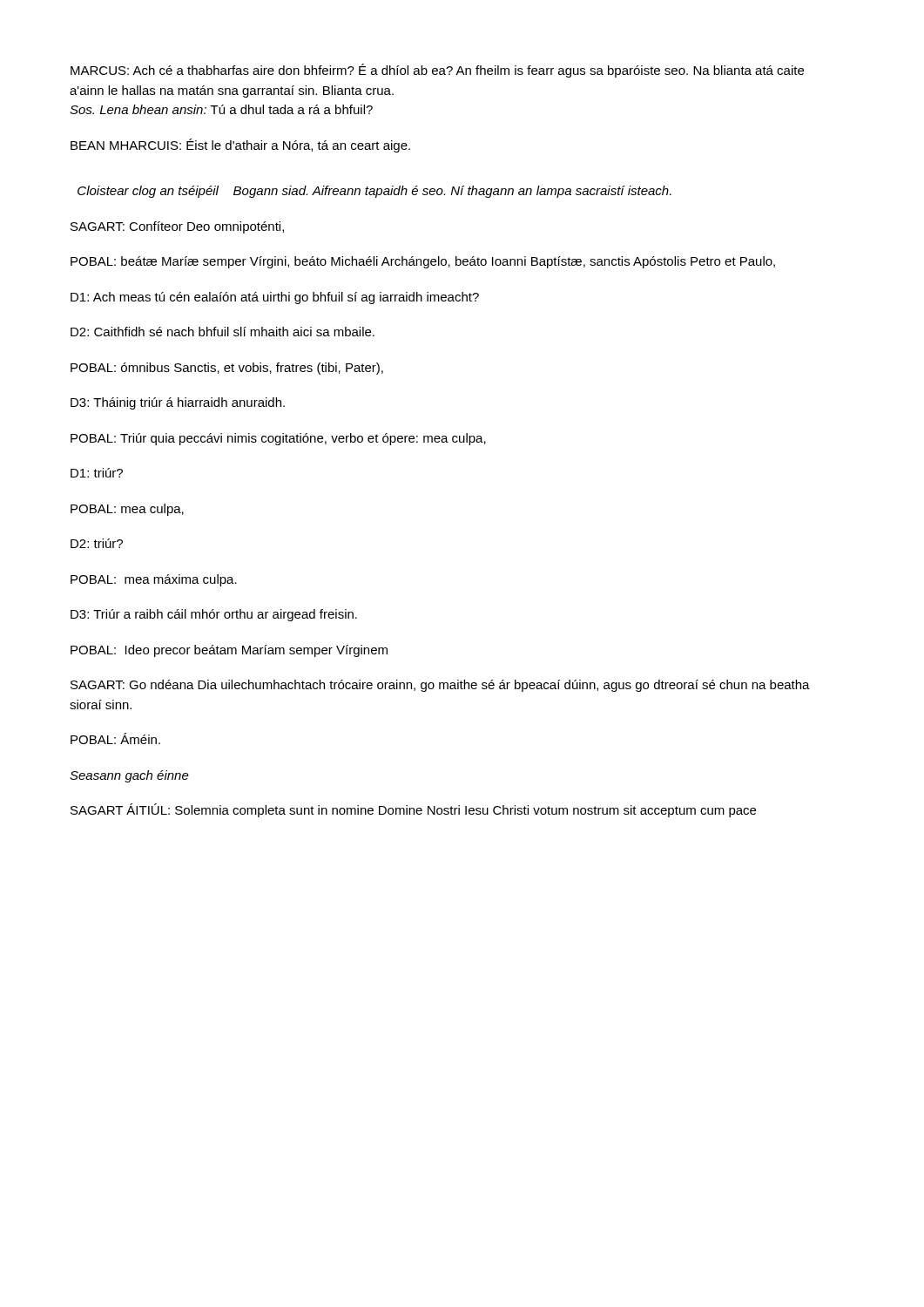Viewport: 924px width, 1307px height.
Task: Locate the text "D2: triúr?"
Action: click(x=97, y=543)
